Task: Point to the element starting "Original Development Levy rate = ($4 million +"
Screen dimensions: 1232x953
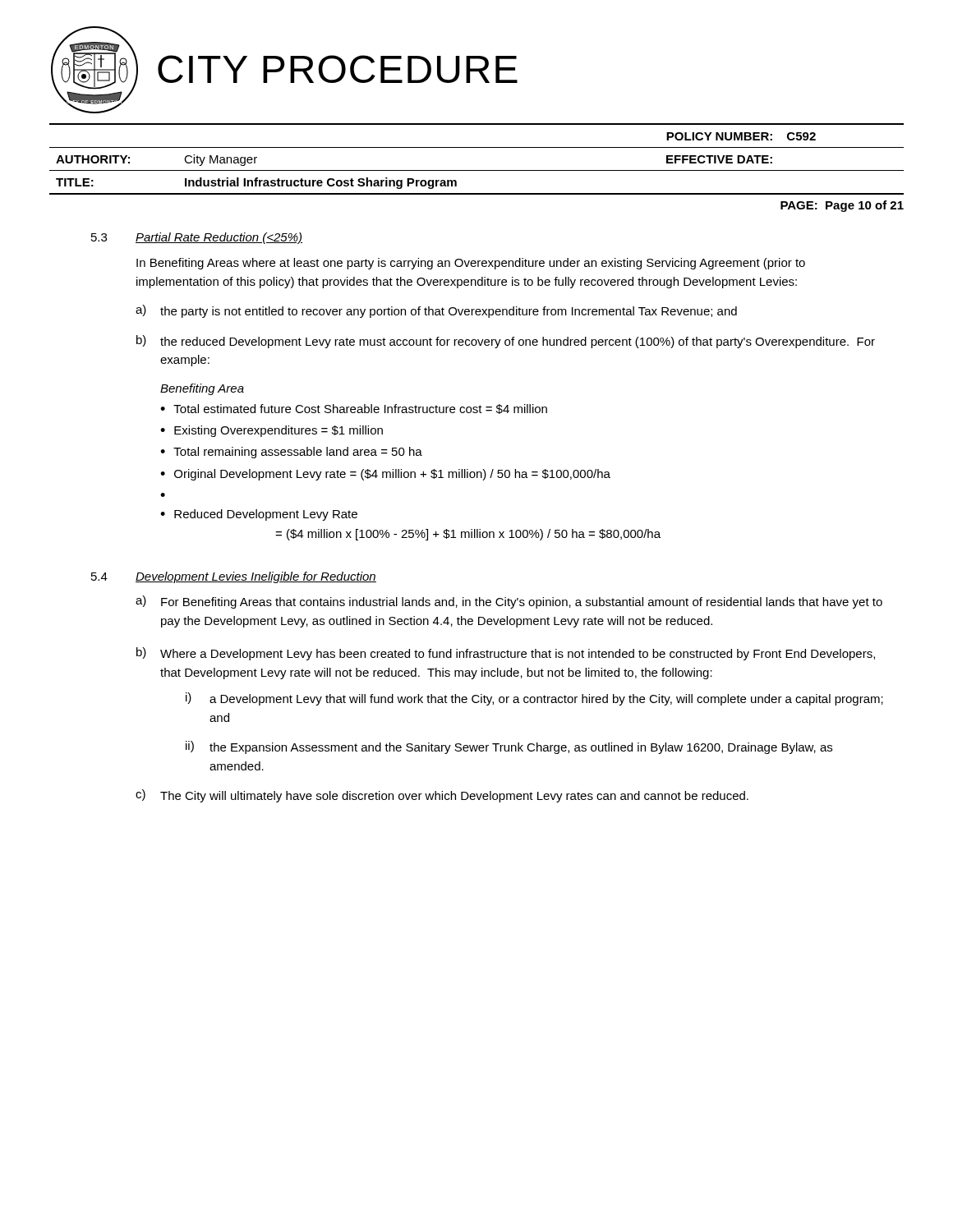Action: (392, 473)
